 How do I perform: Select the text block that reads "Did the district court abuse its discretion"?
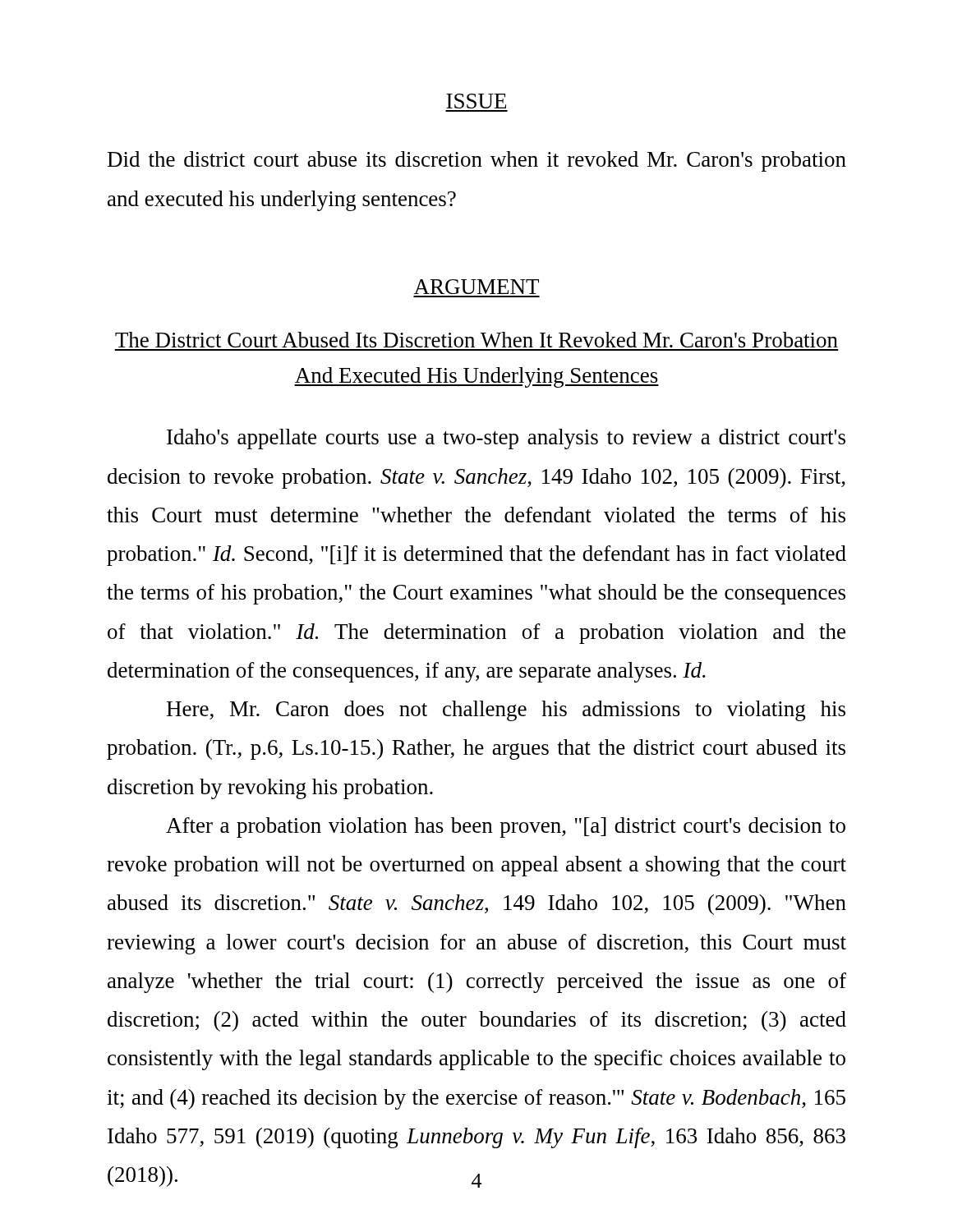click(x=477, y=161)
